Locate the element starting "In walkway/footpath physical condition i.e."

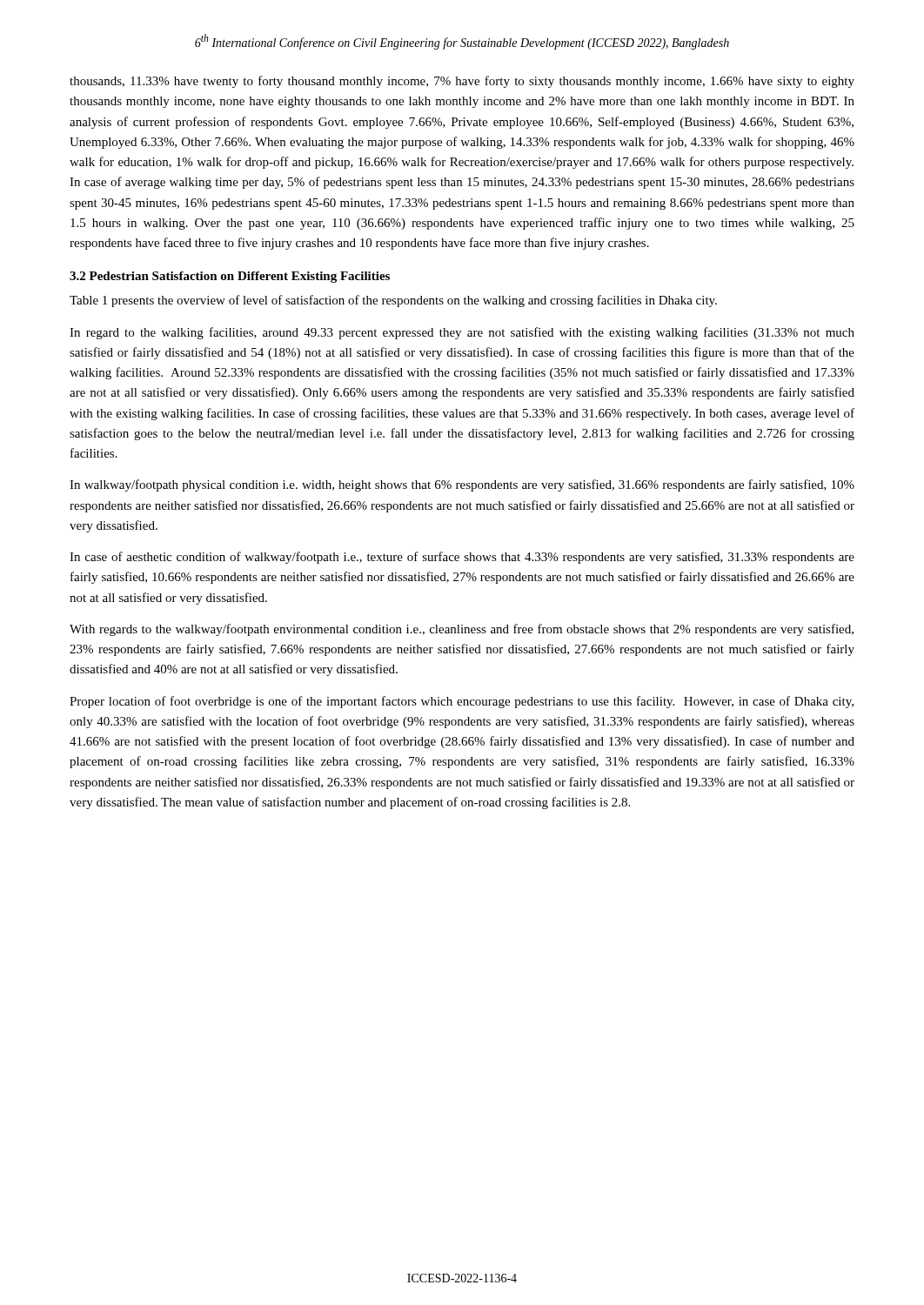pyautogui.click(x=462, y=505)
